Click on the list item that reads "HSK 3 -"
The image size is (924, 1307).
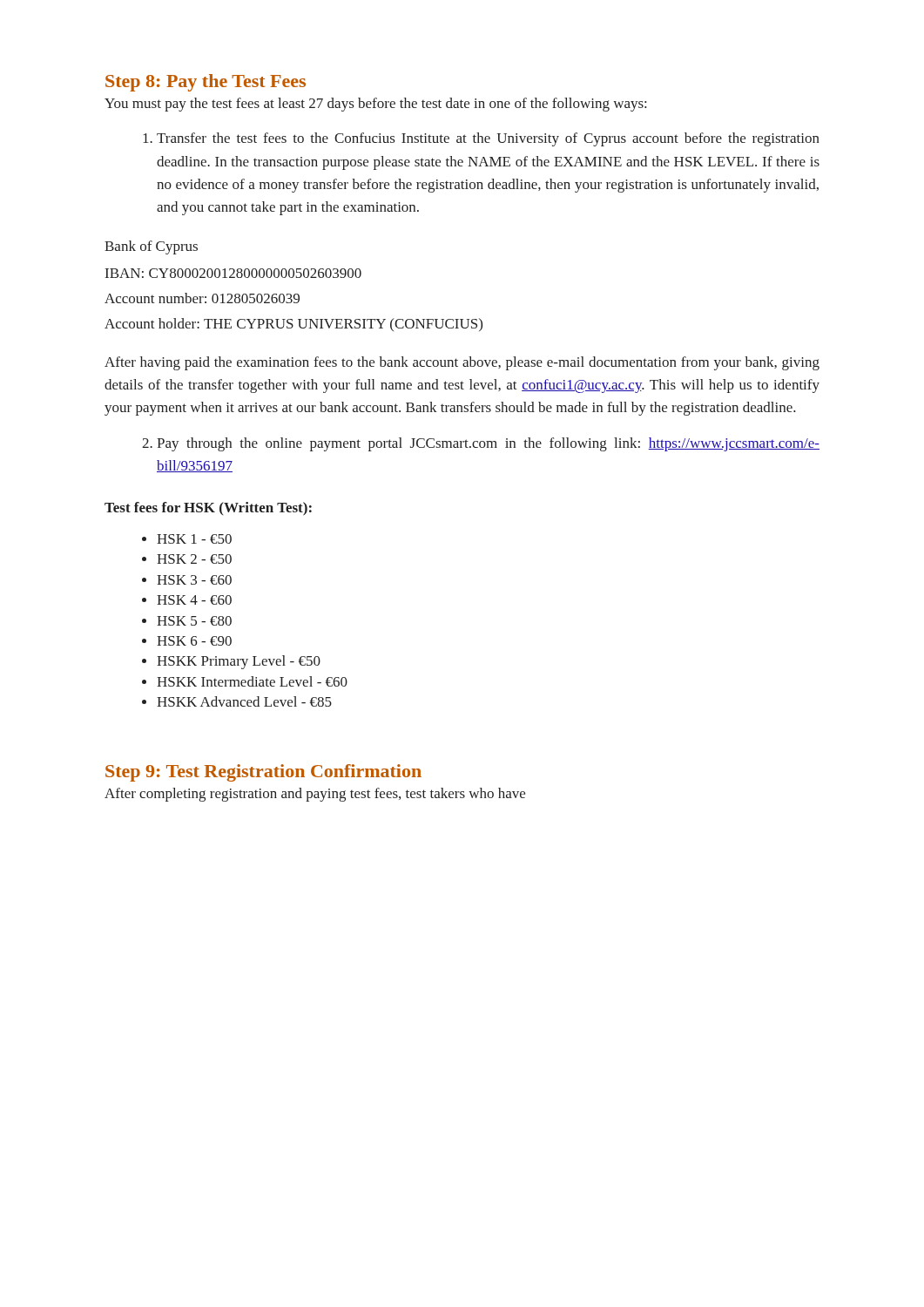(x=187, y=580)
